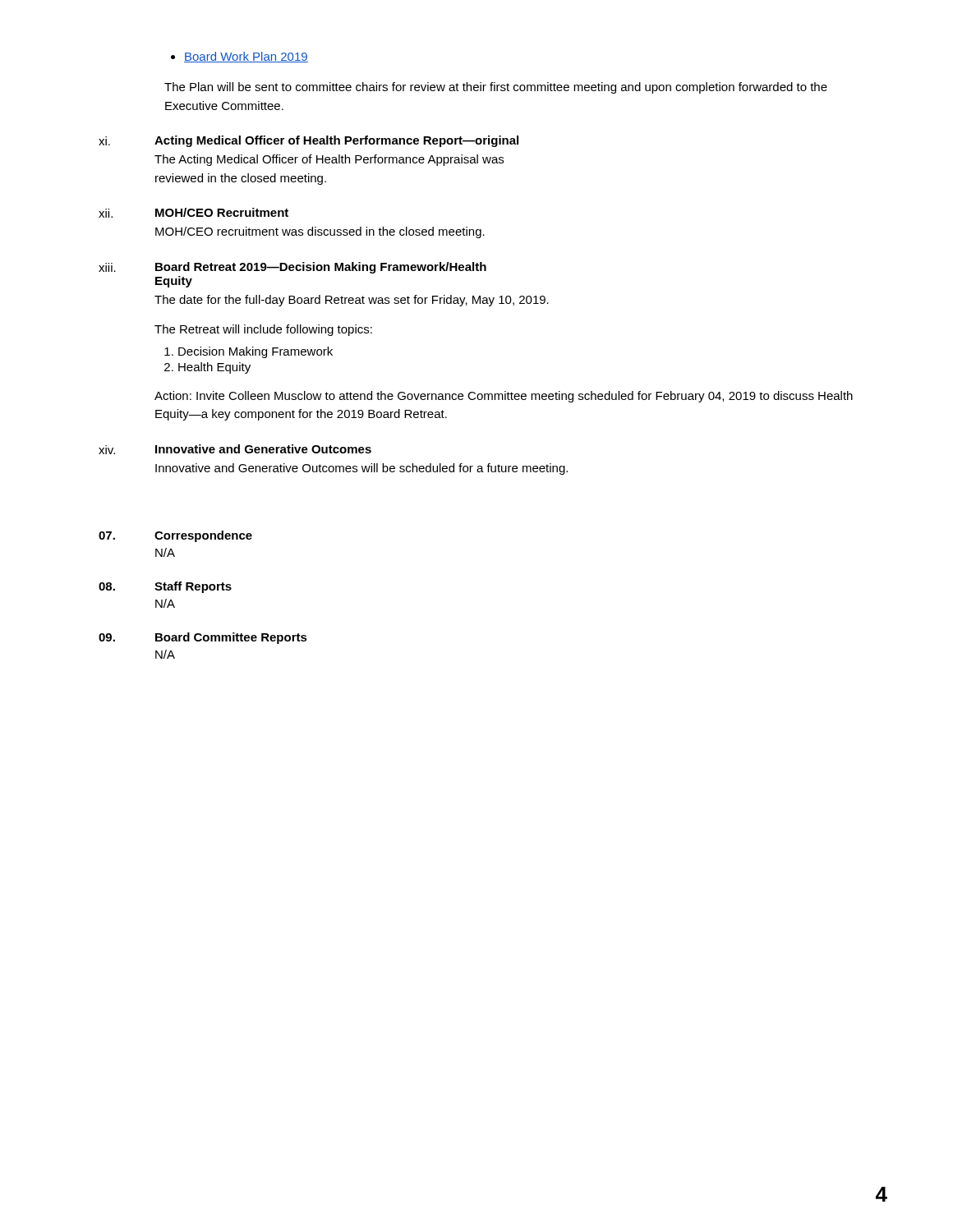The height and width of the screenshot is (1232, 953).
Task: Find the text block starting "Staff Reports"
Action: click(x=193, y=586)
